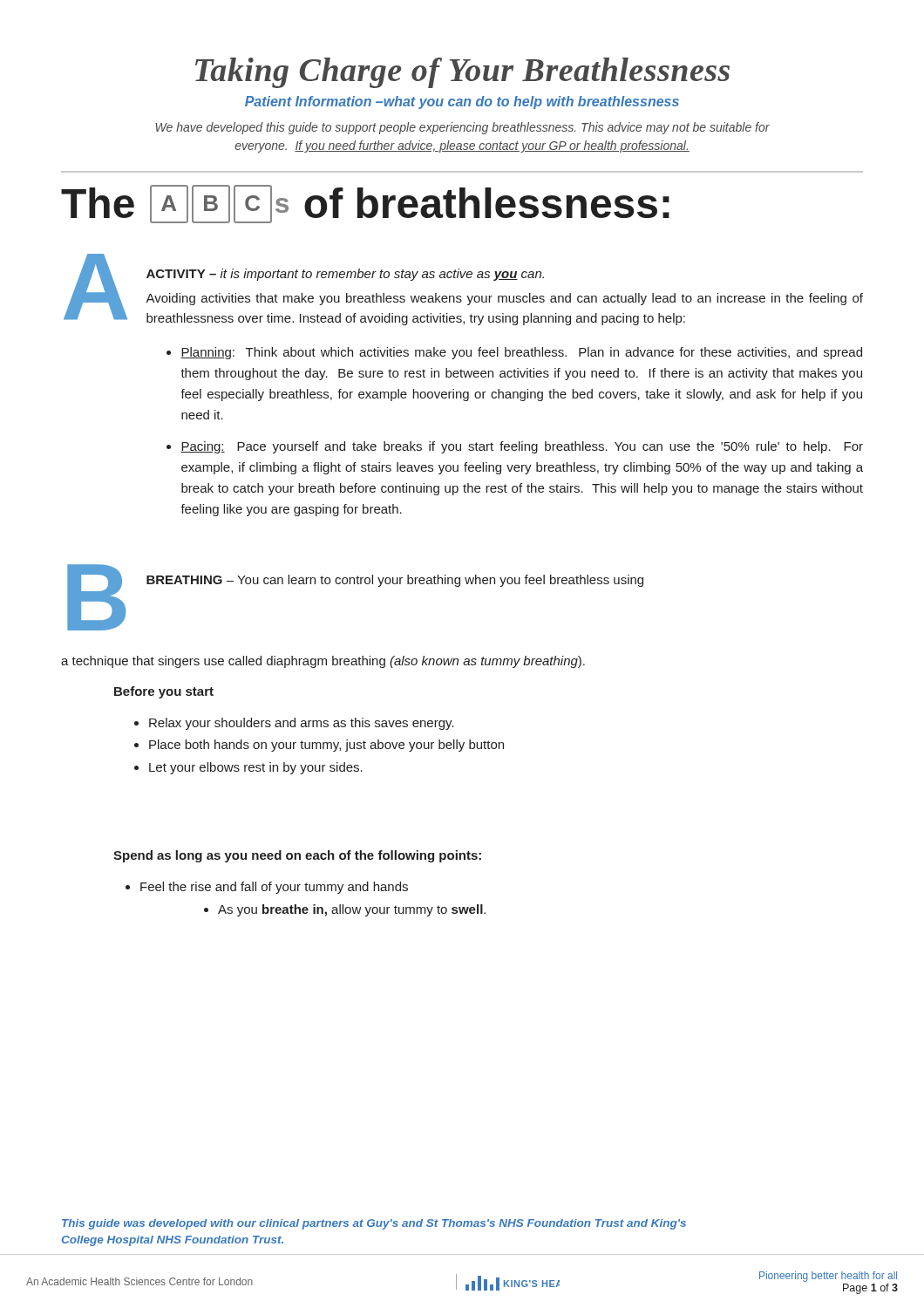Click on the title that says "Taking Charge of"

coord(462,70)
